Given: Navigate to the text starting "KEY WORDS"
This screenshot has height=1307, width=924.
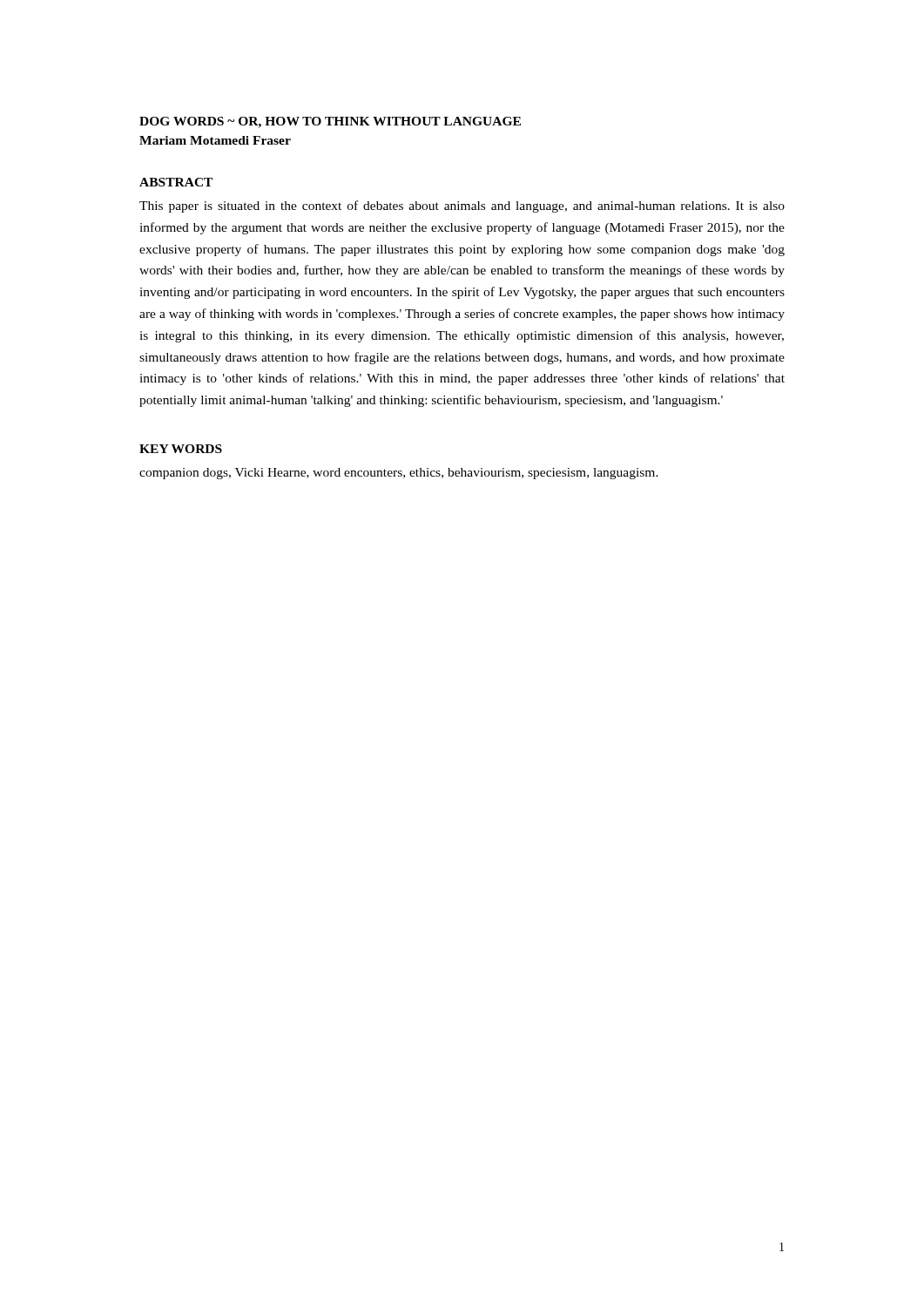Looking at the screenshot, I should (181, 448).
